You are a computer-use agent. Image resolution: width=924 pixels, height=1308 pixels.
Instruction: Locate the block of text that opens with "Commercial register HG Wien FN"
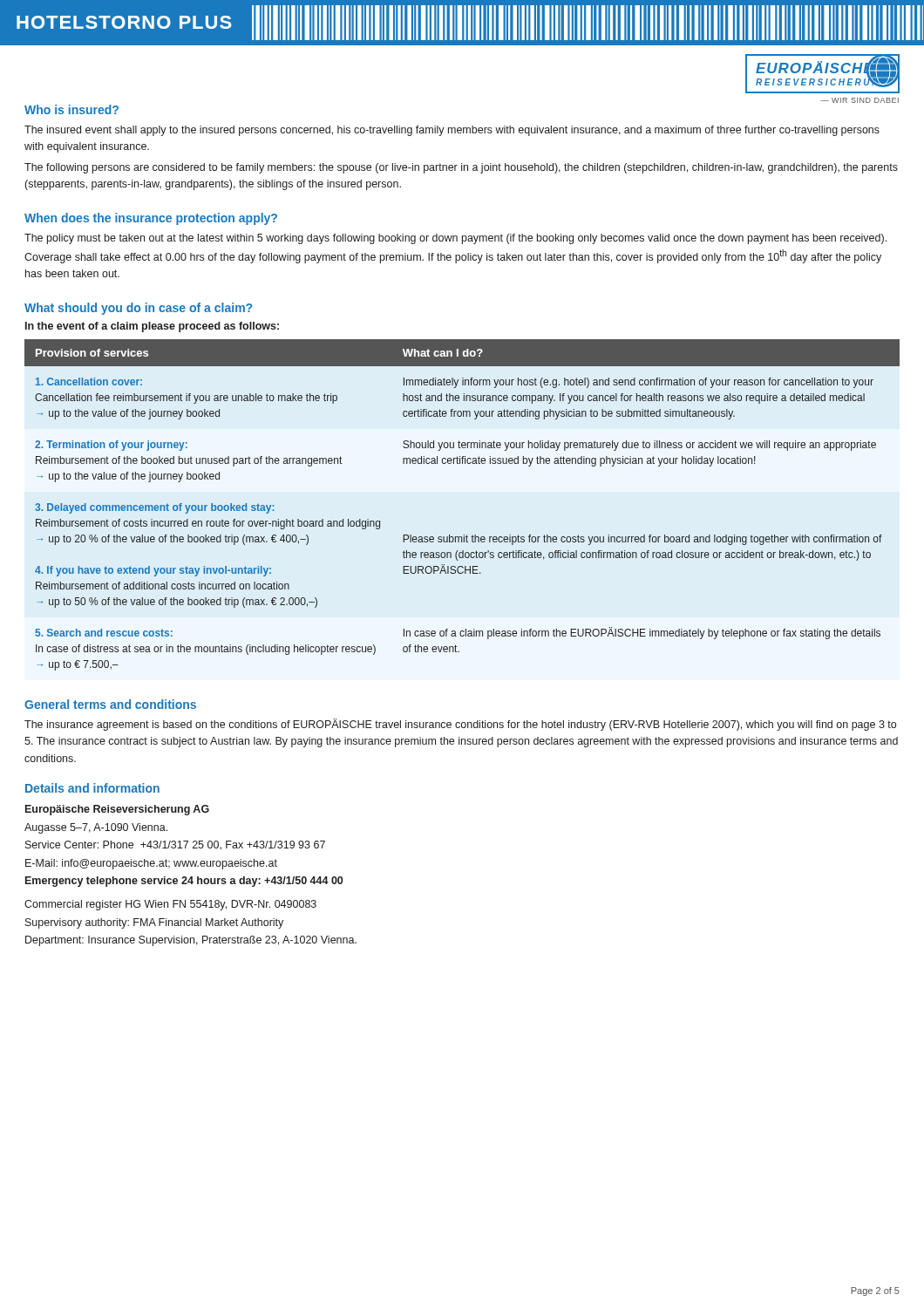click(191, 922)
